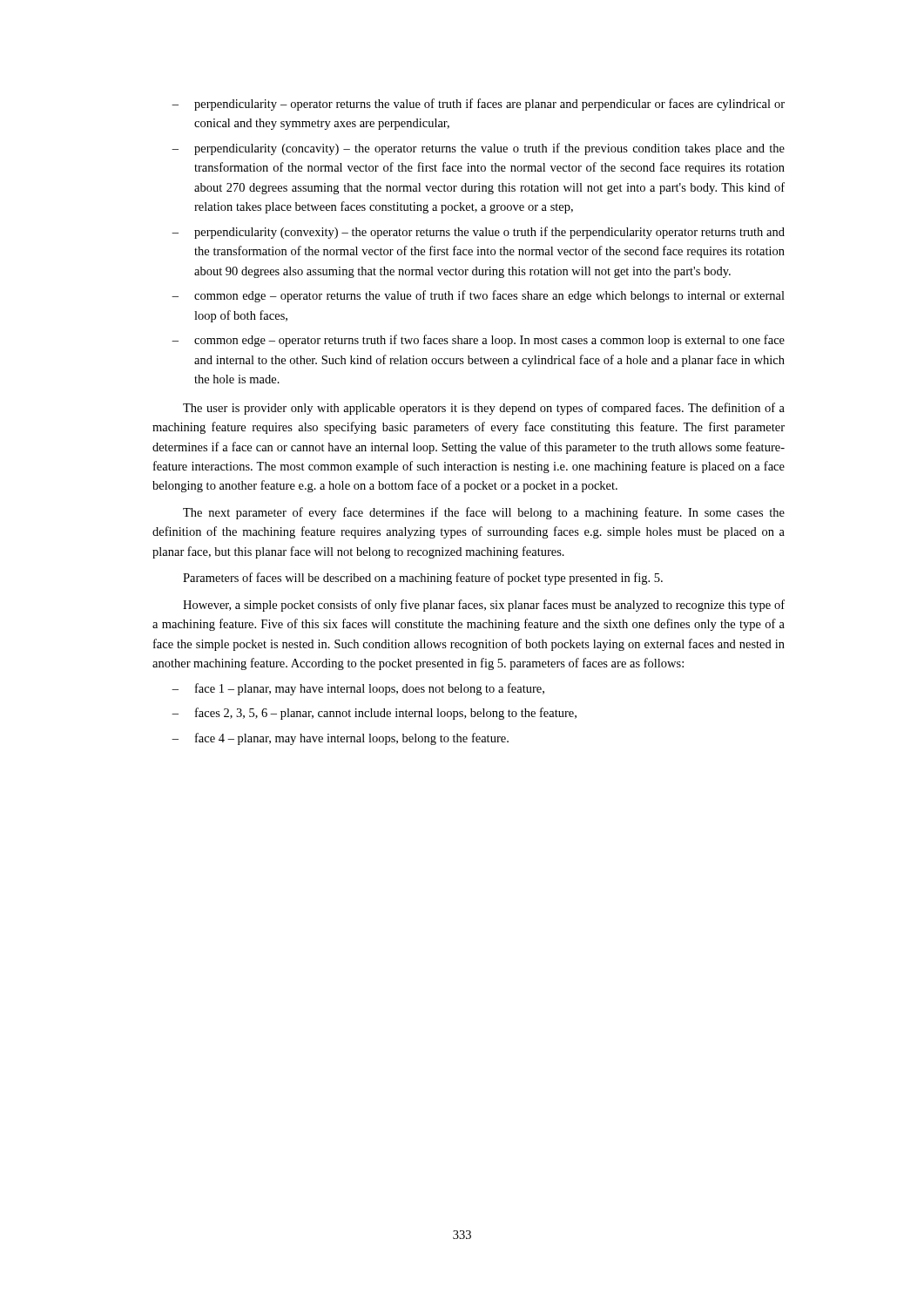Screen dimensions: 1307x924
Task: Click on the list item with the text "– faces 2,"
Action: [469, 713]
